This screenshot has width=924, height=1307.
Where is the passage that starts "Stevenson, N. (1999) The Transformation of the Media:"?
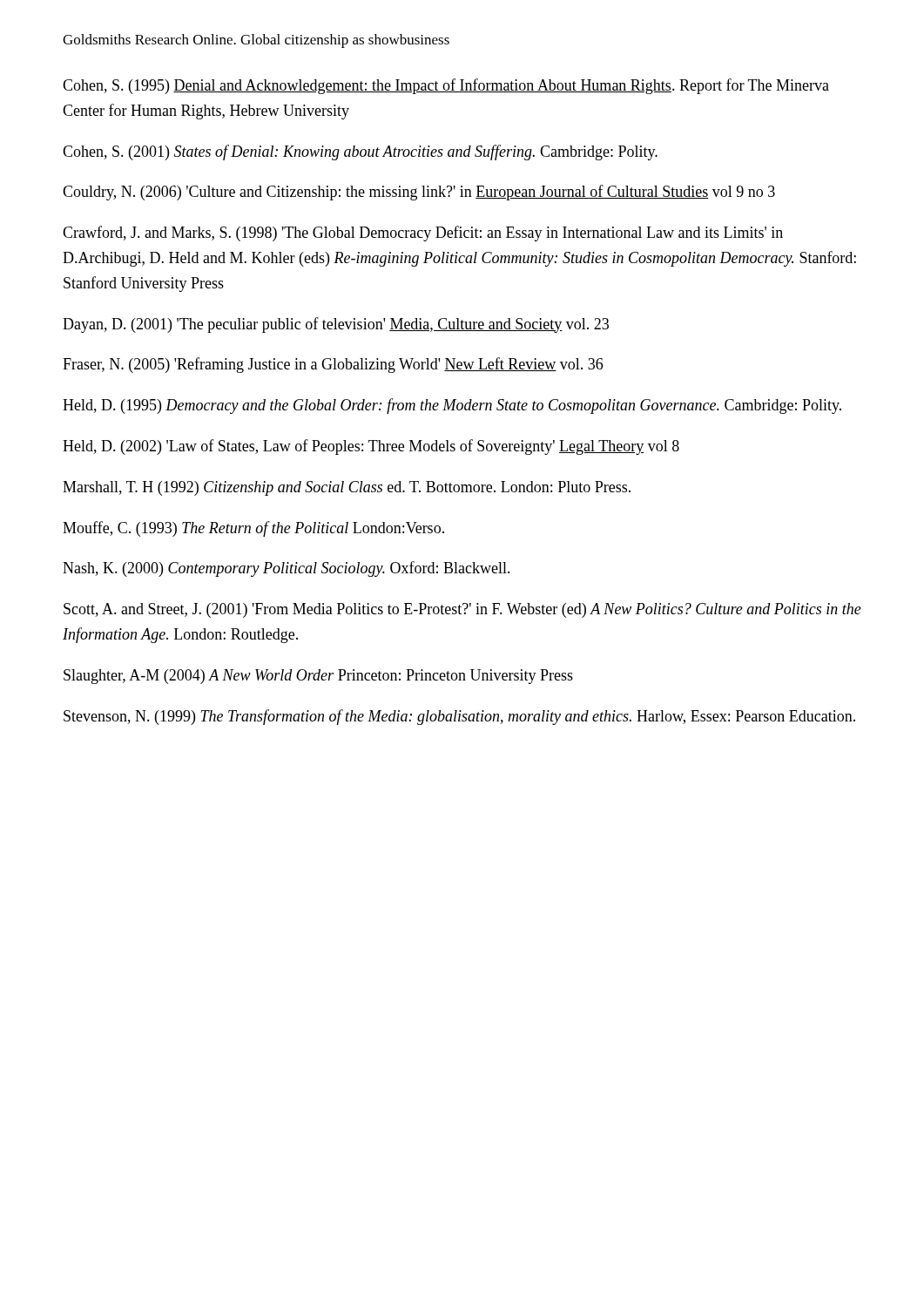(x=460, y=716)
